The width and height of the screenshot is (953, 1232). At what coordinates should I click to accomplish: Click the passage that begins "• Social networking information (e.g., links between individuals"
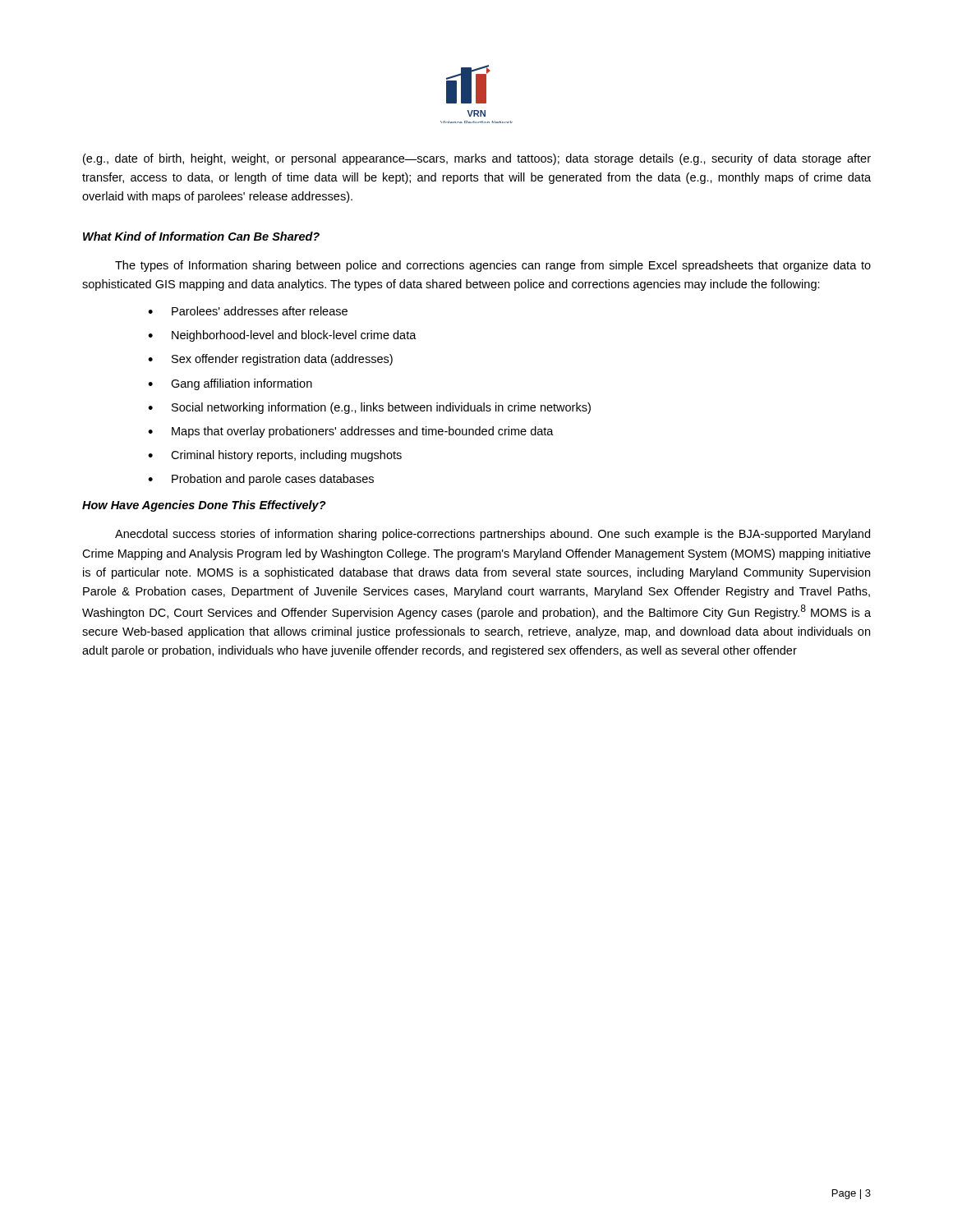coord(509,408)
